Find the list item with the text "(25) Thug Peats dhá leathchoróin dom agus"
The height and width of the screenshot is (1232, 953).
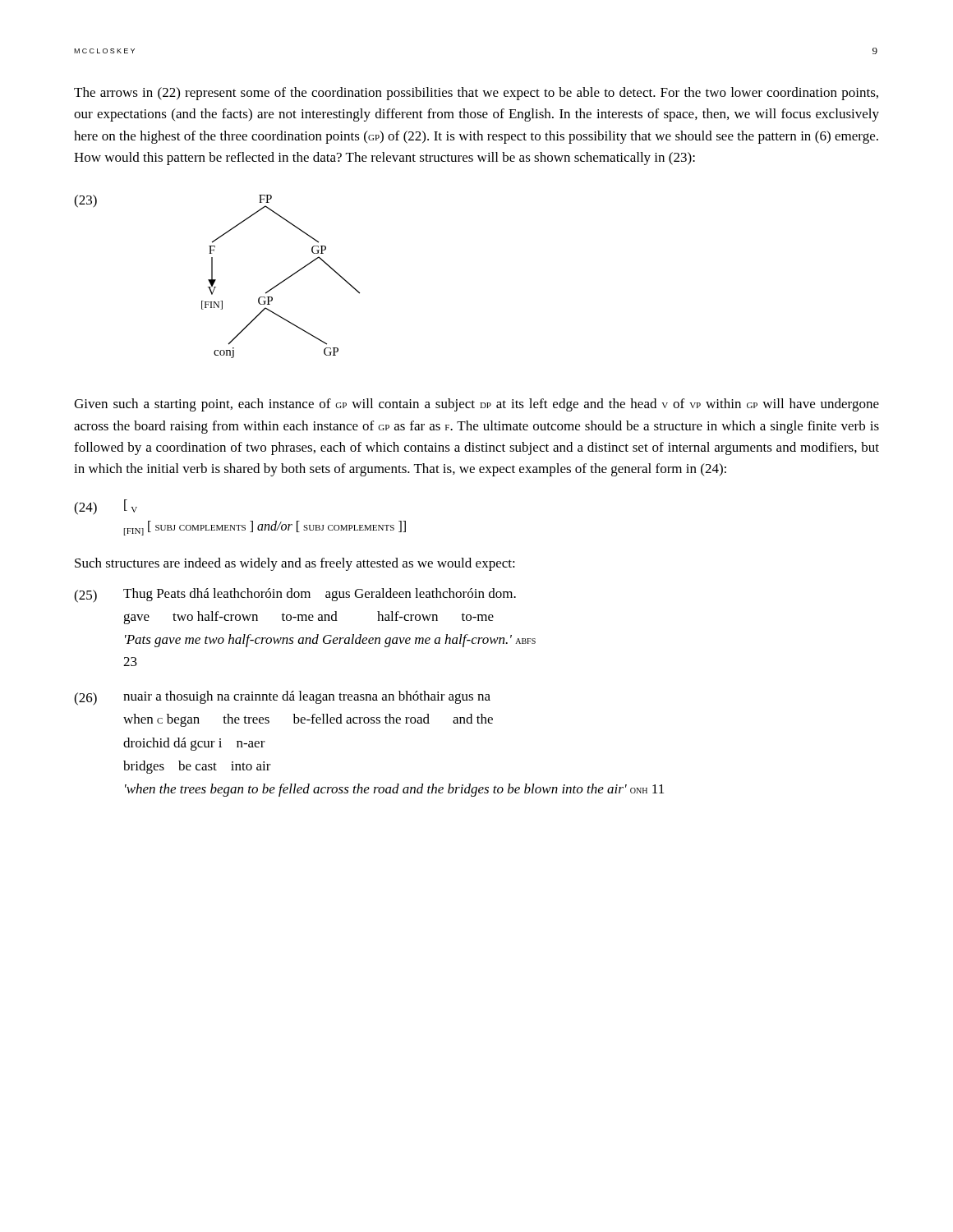(476, 628)
